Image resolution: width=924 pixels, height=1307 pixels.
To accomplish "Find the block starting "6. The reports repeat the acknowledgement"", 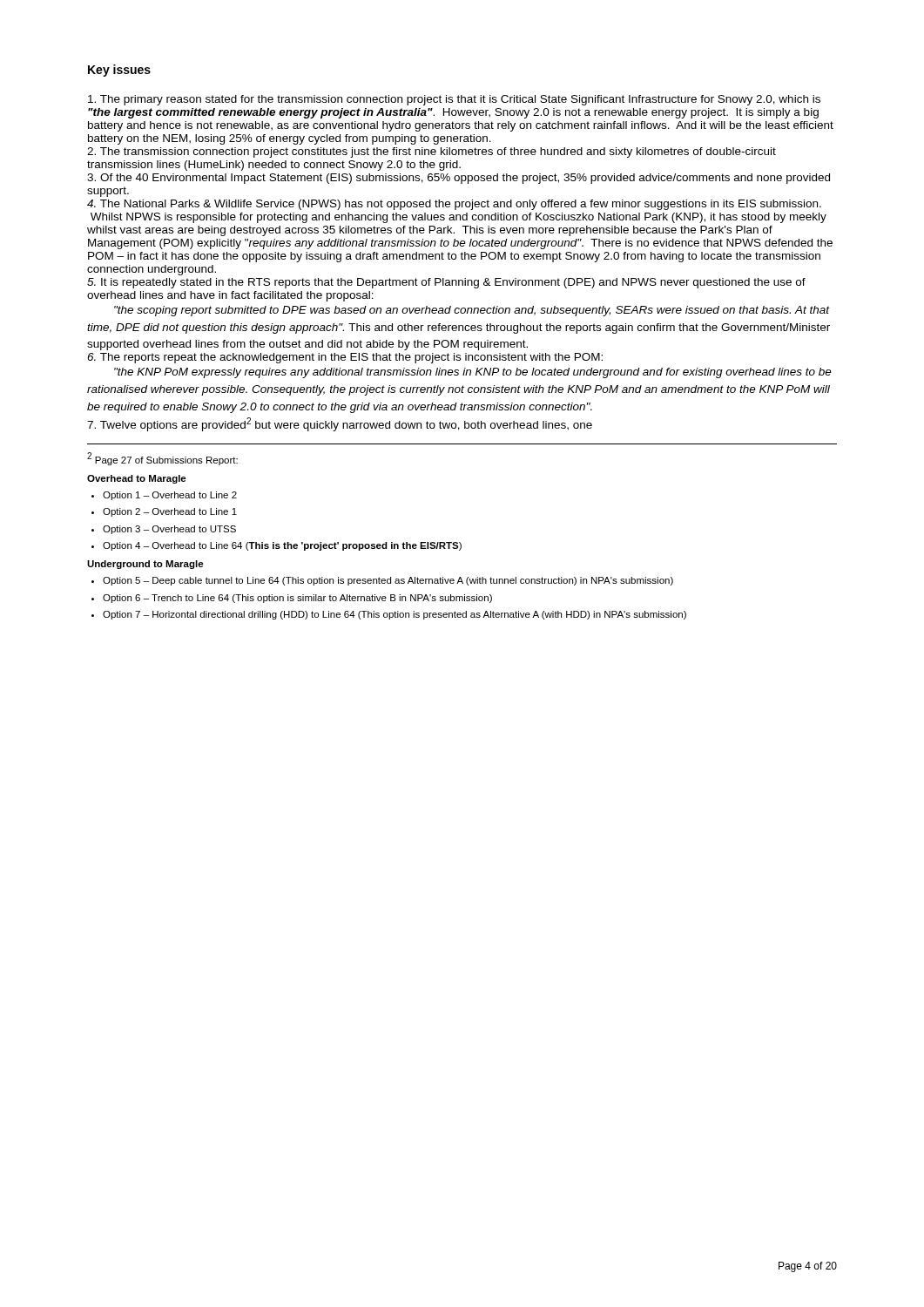I will click(462, 383).
